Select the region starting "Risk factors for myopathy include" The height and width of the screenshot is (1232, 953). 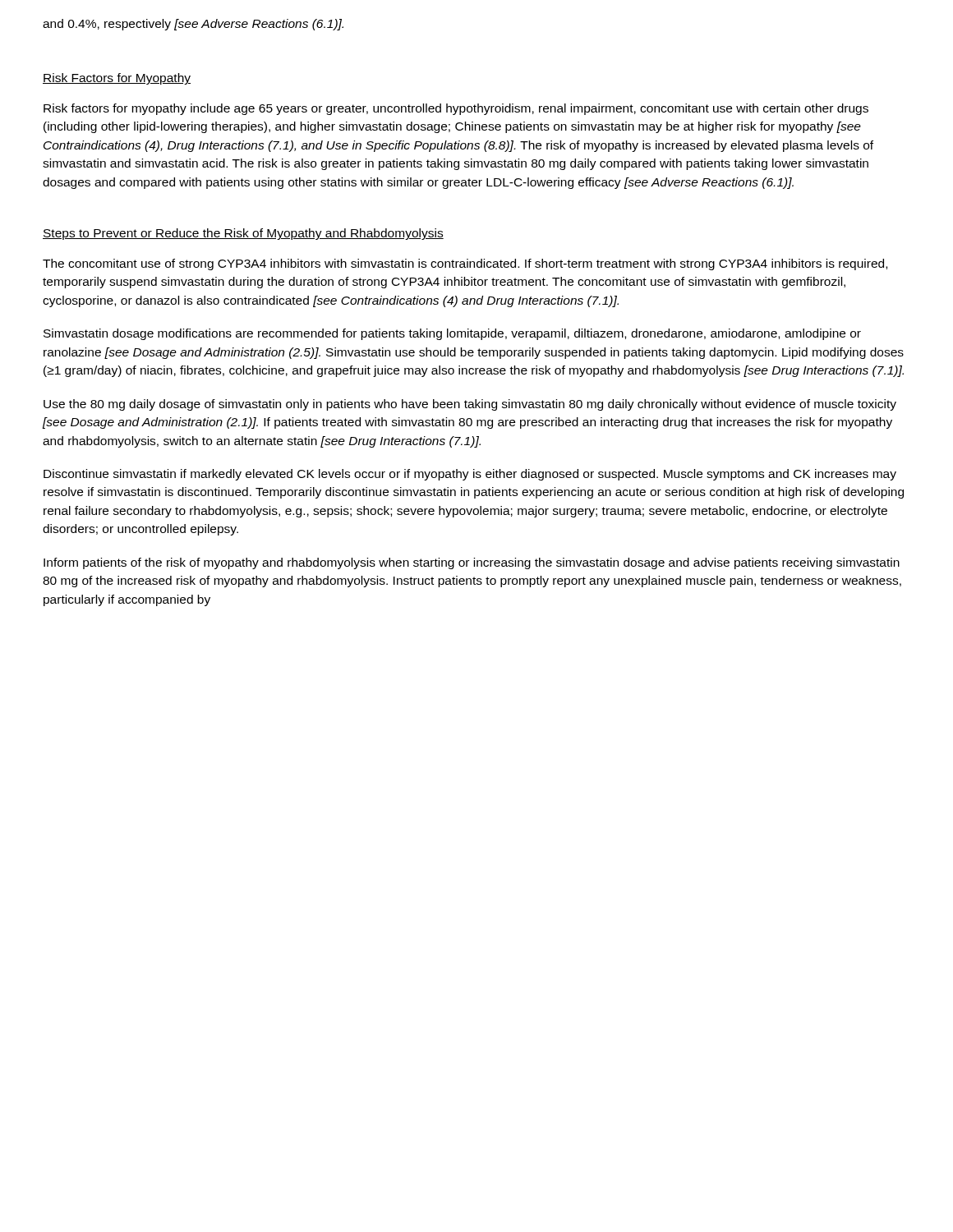pyautogui.click(x=476, y=145)
